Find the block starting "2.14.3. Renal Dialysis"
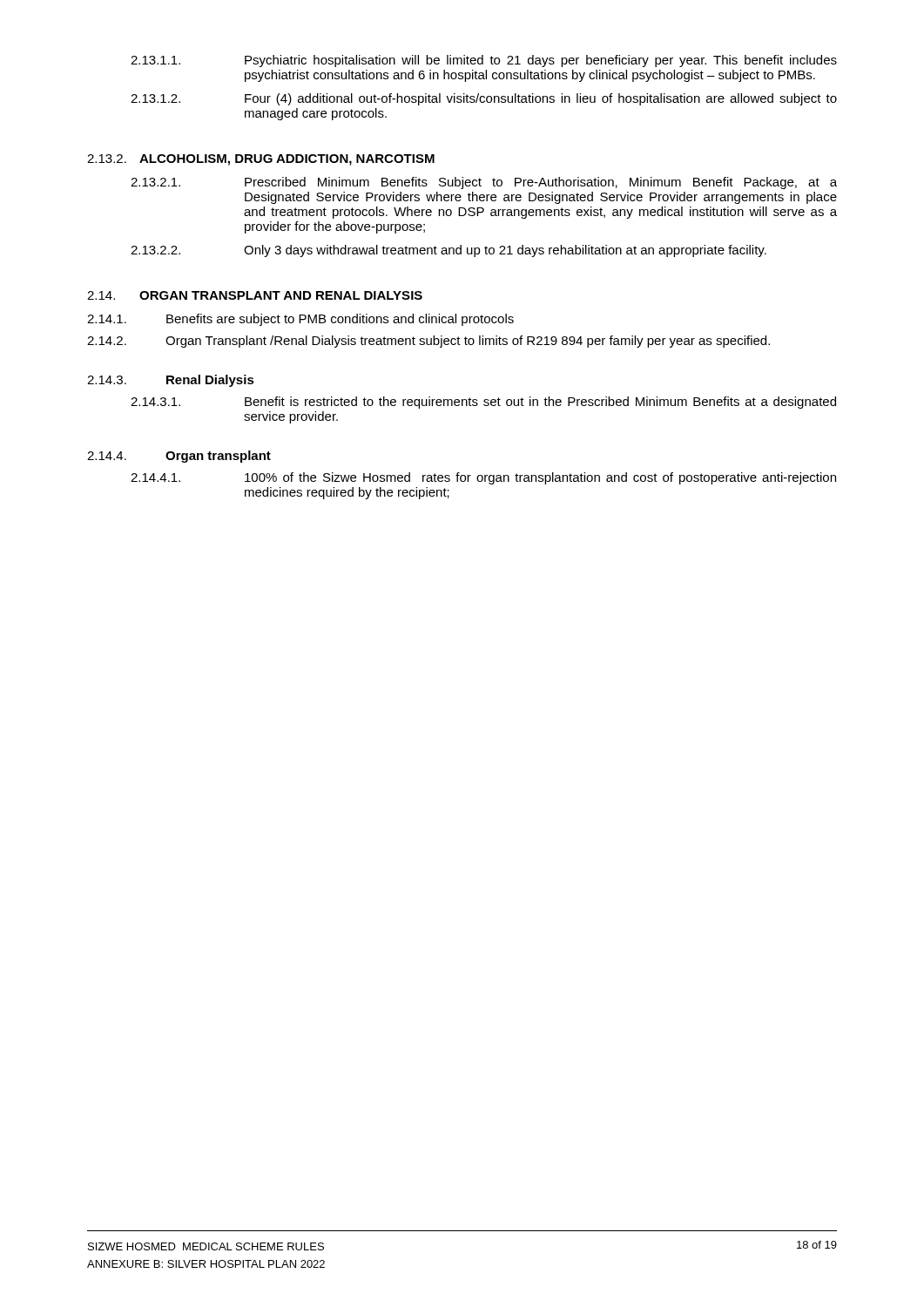Viewport: 924px width, 1307px height. pos(171,379)
